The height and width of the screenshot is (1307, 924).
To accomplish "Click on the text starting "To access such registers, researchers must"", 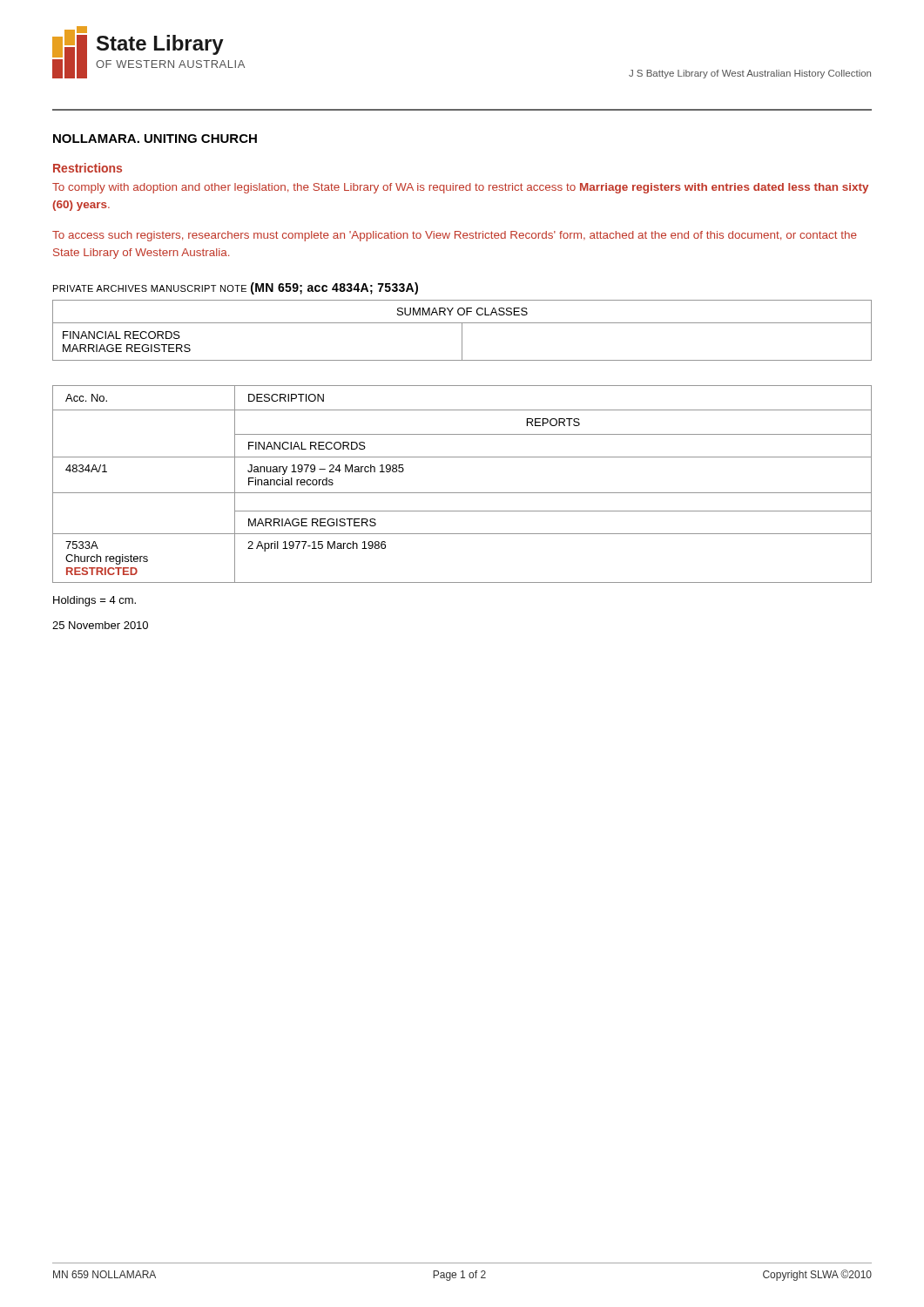I will click(x=455, y=243).
